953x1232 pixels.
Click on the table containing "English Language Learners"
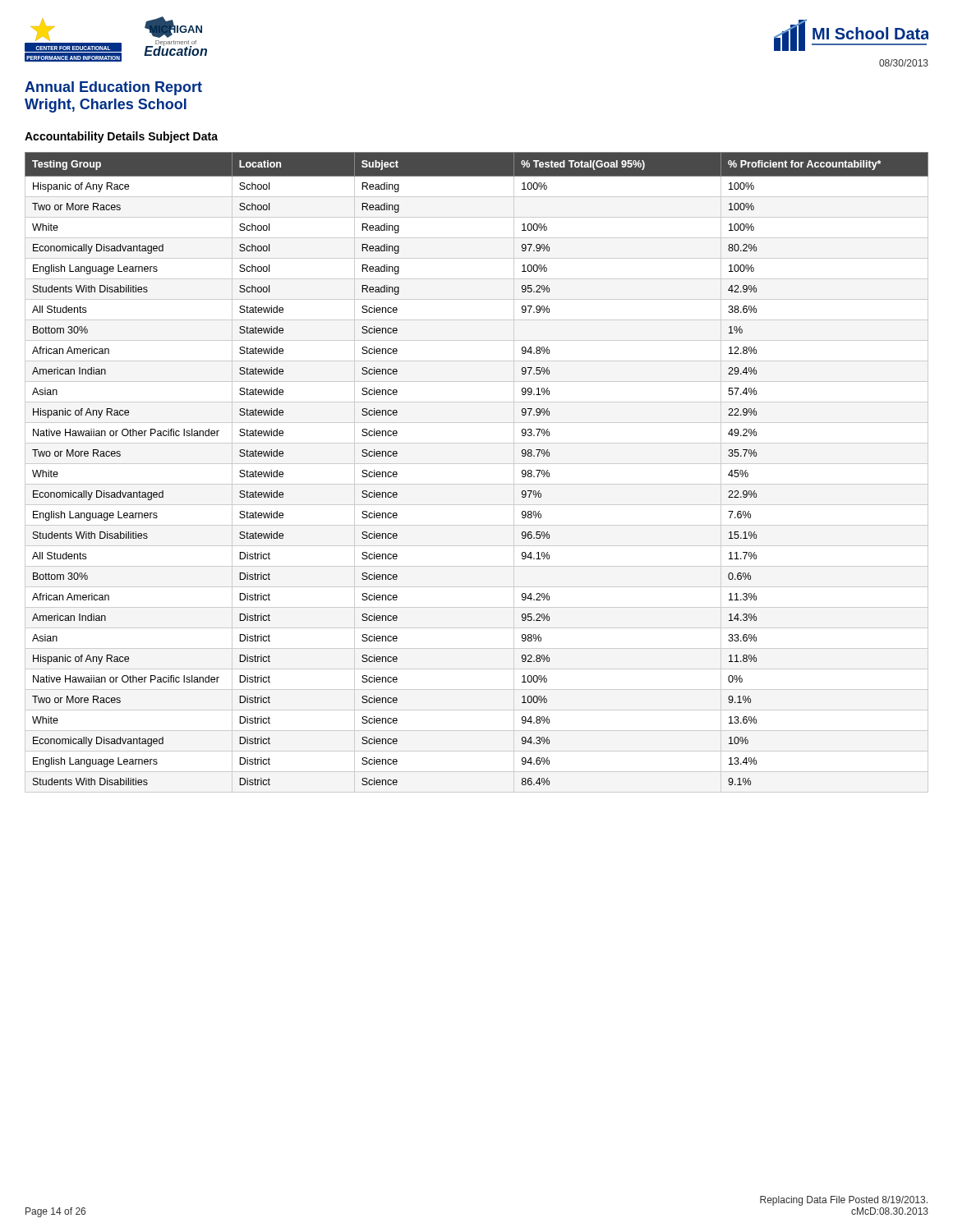[476, 472]
